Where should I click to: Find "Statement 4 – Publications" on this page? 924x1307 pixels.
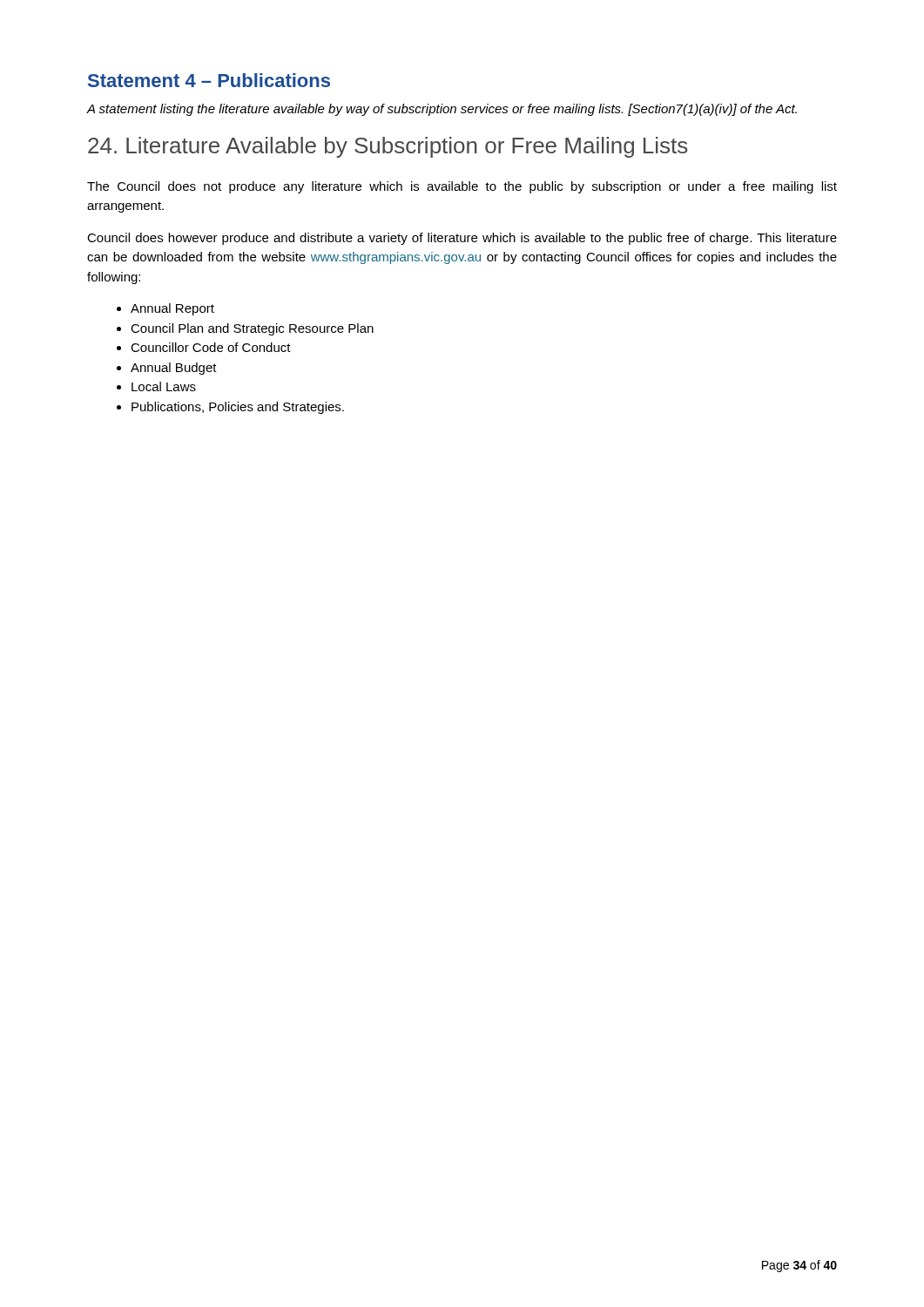209,80
